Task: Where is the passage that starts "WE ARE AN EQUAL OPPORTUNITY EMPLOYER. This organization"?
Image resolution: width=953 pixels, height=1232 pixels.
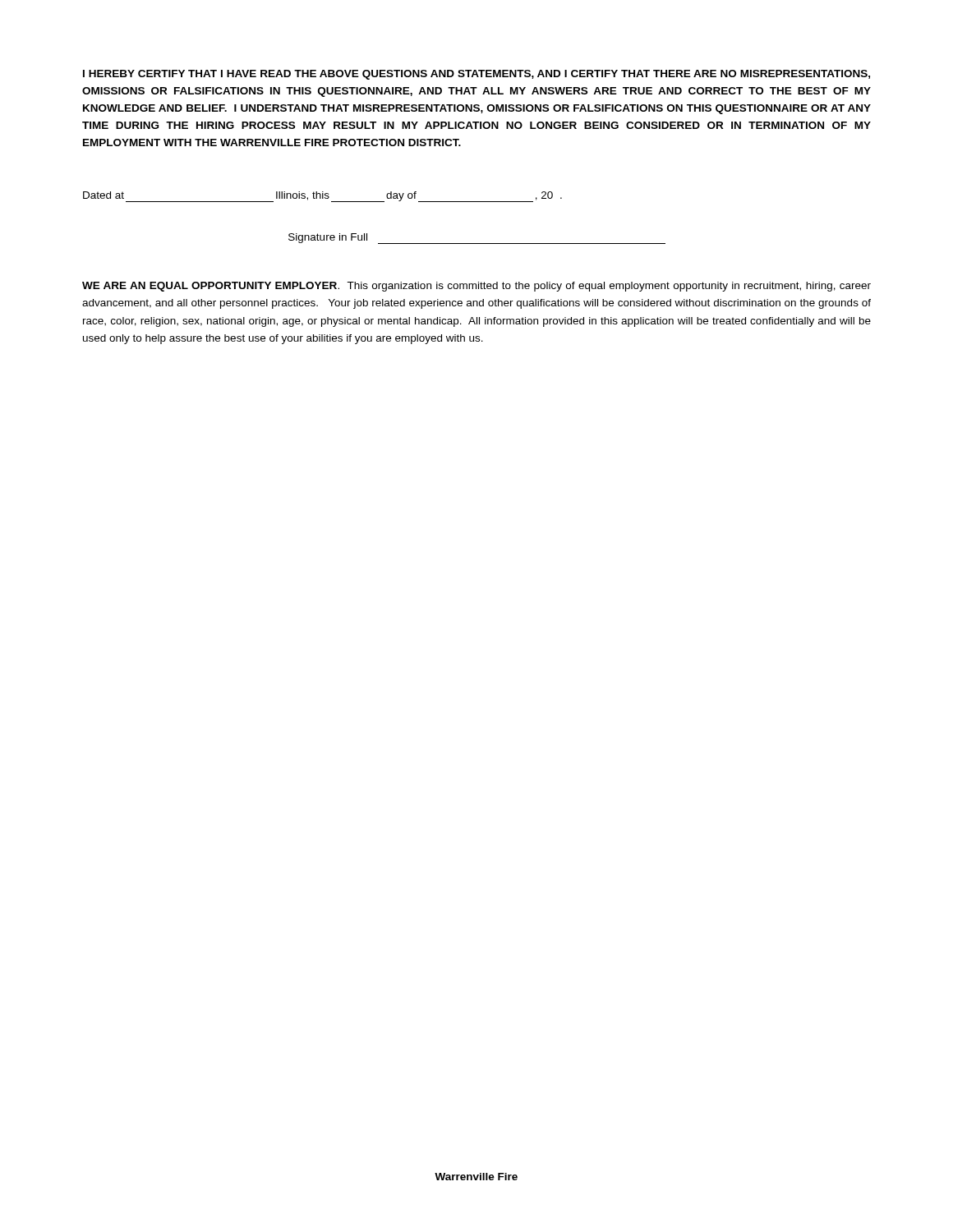Action: (476, 312)
